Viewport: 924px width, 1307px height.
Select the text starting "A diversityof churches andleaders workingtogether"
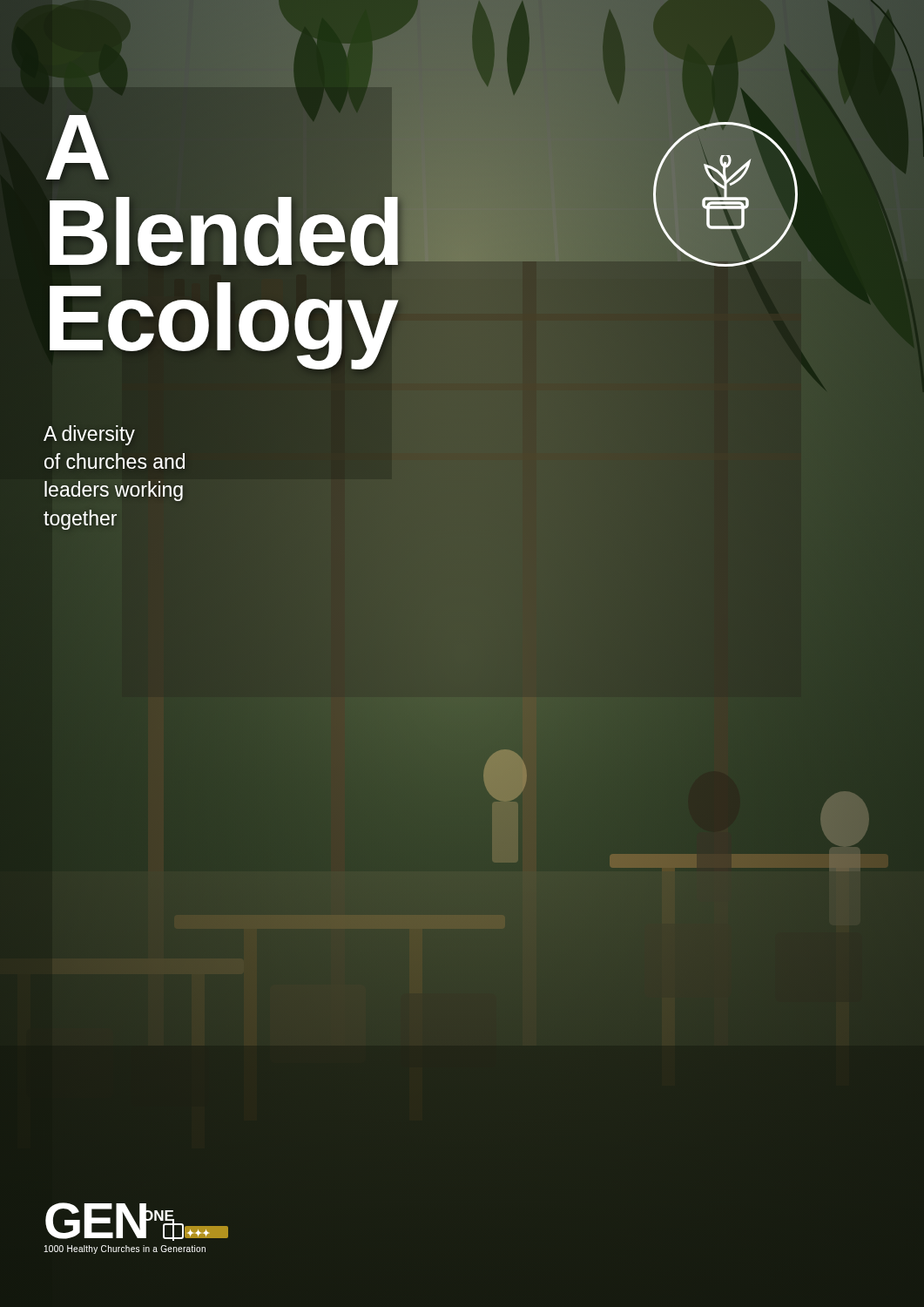pyautogui.click(x=115, y=476)
